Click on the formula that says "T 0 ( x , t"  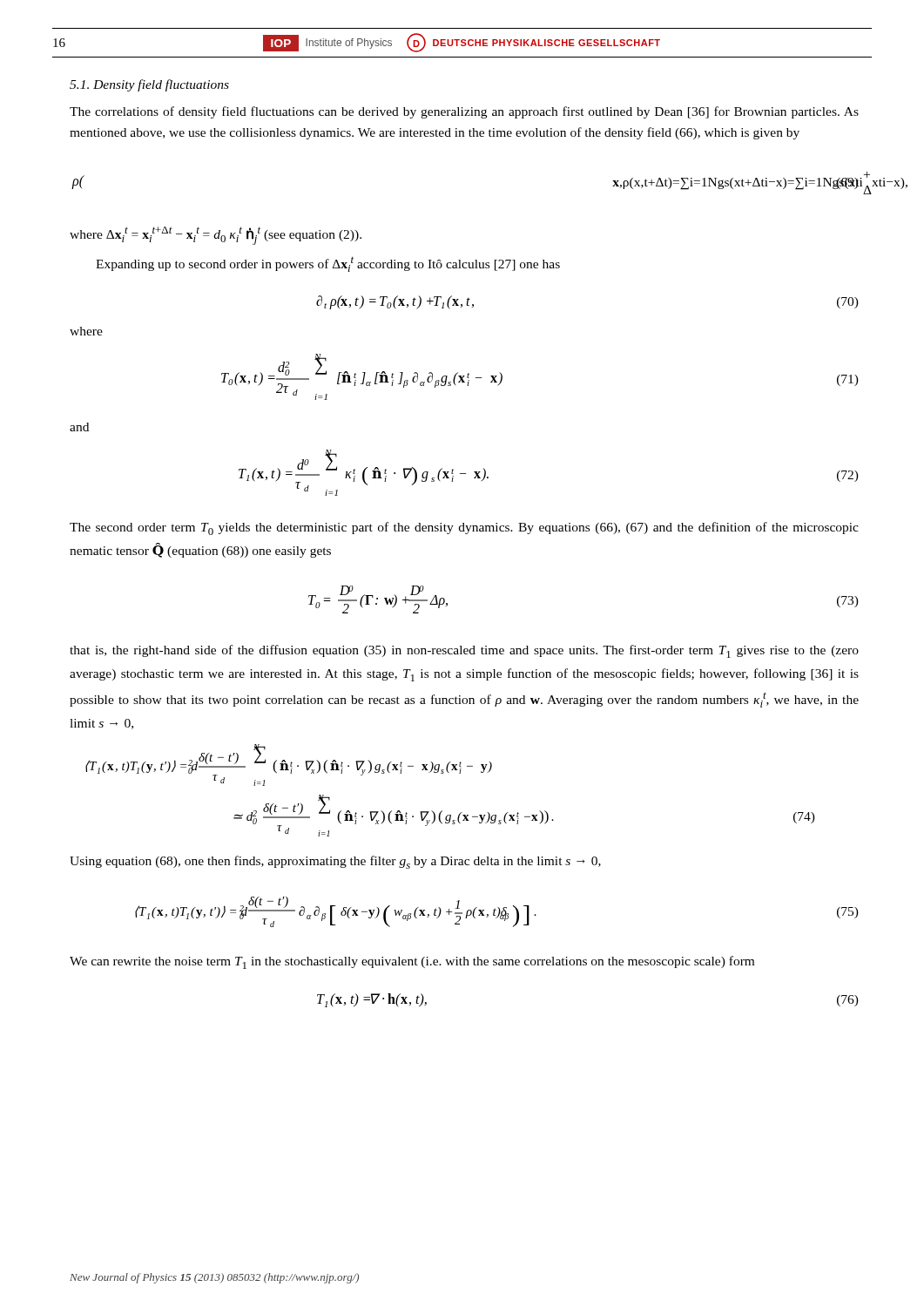[x=321, y=374]
